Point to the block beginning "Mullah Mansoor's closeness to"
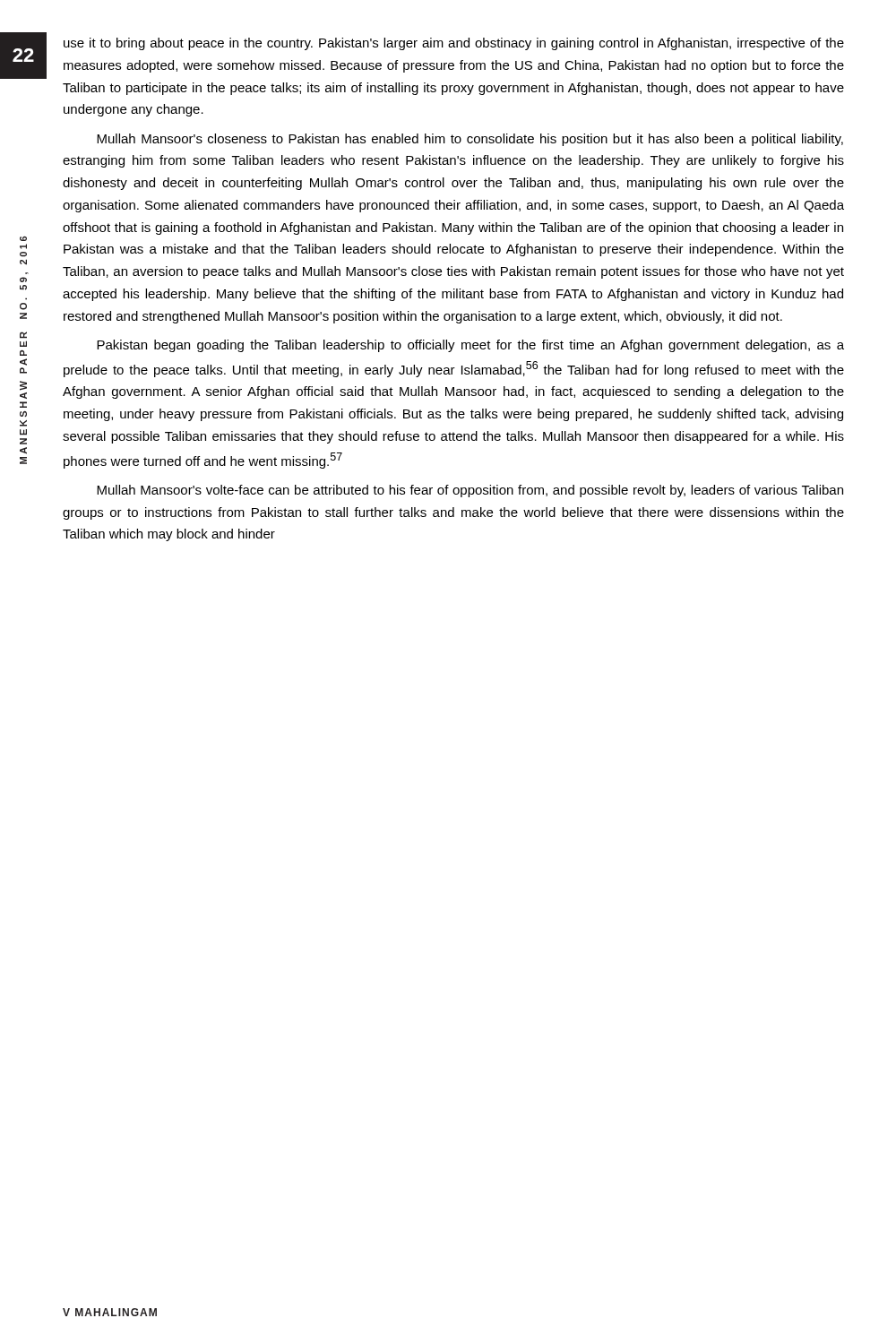Screen dimensions: 1344x896 click(x=453, y=227)
